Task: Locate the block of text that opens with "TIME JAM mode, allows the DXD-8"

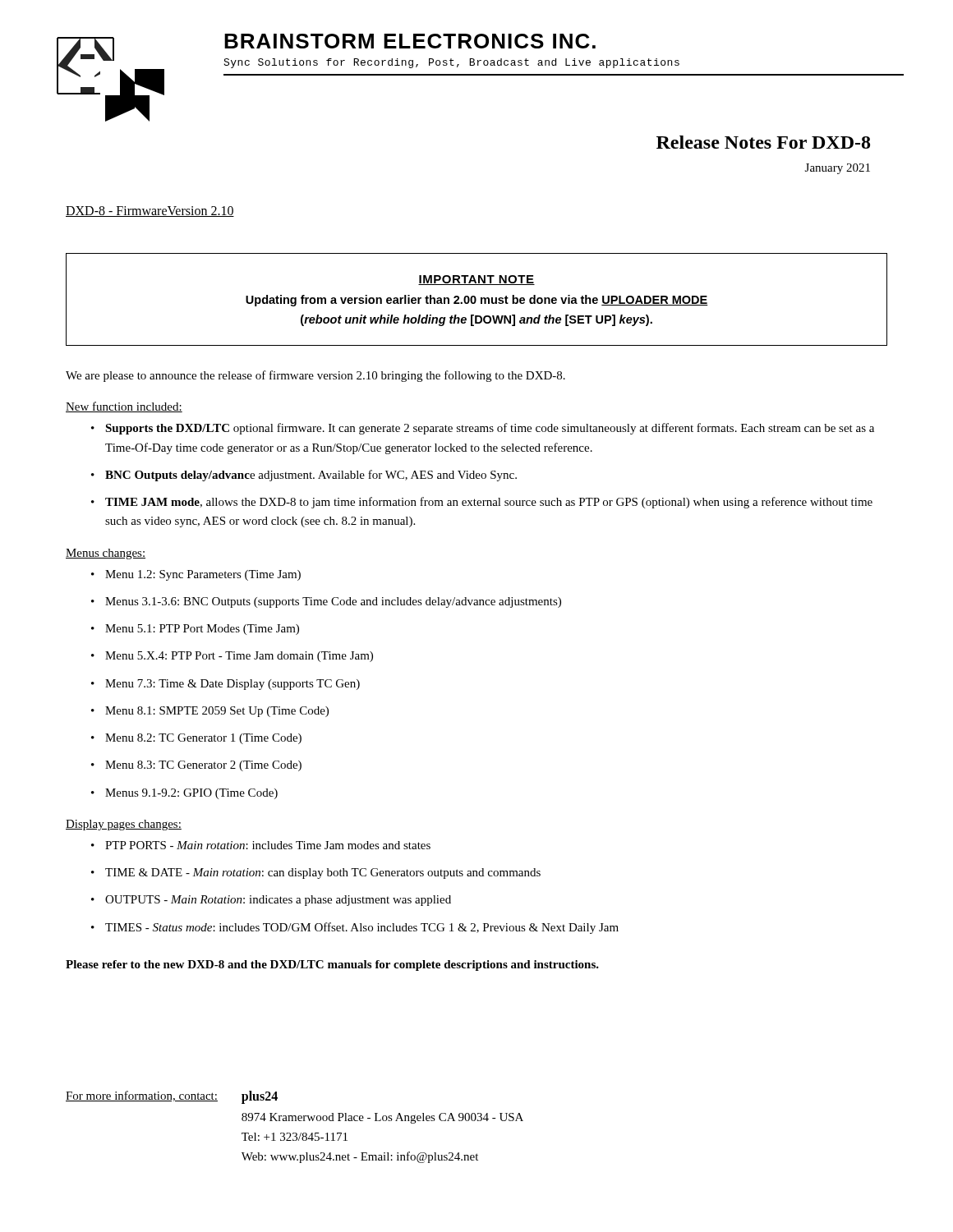Action: [x=489, y=511]
